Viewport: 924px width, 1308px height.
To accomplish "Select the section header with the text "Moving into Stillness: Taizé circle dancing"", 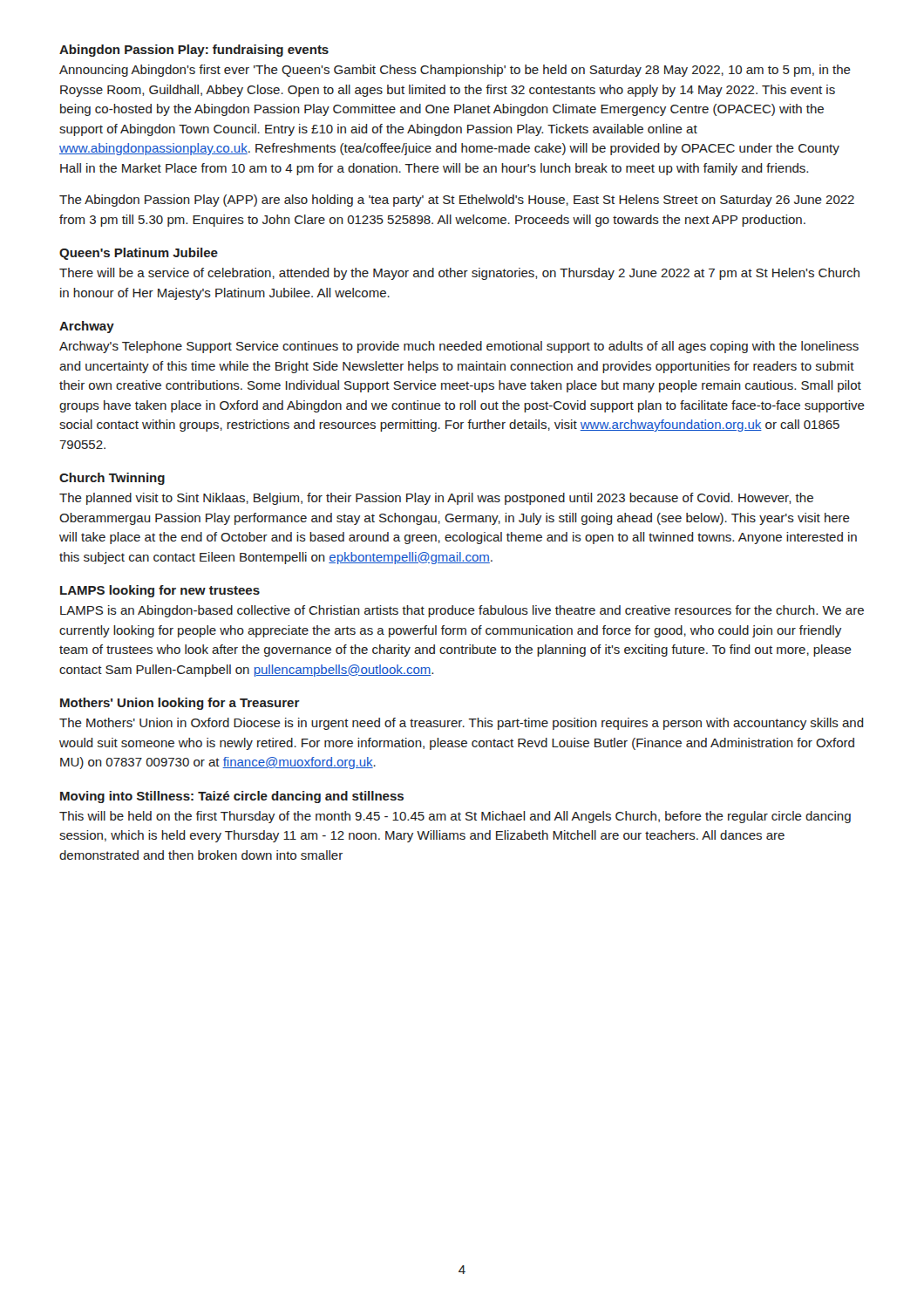I will [x=232, y=795].
